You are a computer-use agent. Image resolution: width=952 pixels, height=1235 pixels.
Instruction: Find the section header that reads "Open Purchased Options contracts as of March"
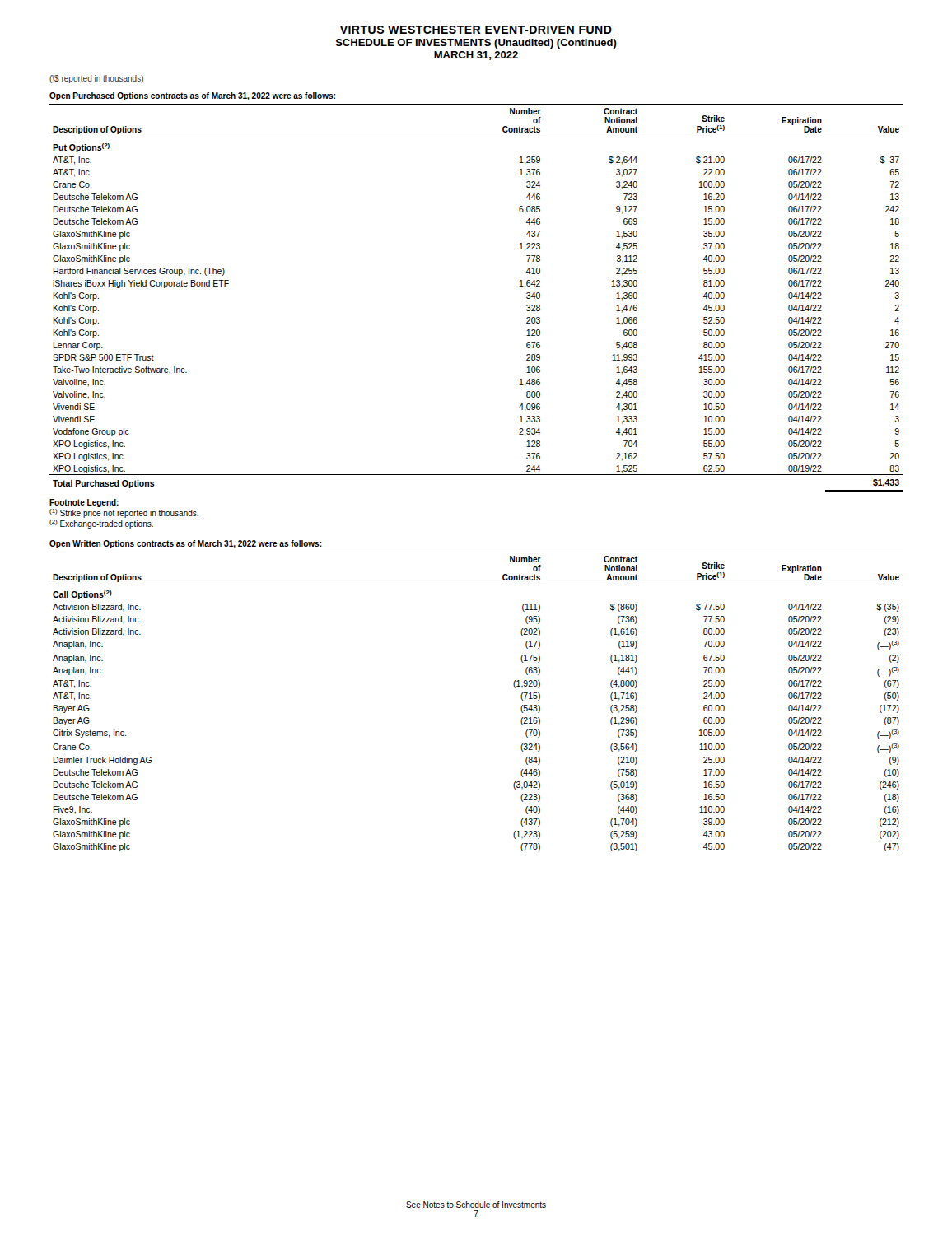pyautogui.click(x=193, y=96)
